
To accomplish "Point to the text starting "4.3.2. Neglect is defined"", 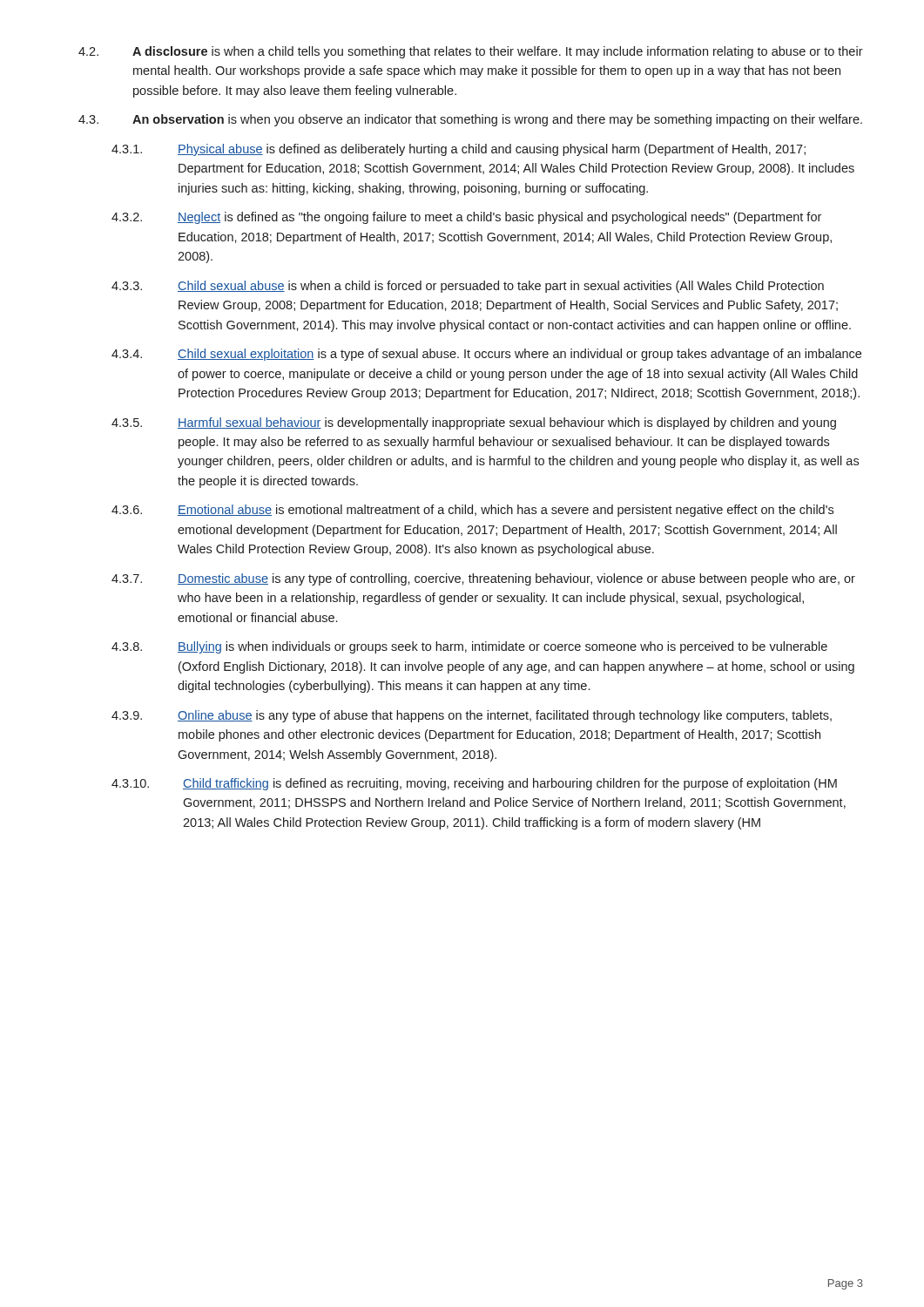I will coord(487,237).
